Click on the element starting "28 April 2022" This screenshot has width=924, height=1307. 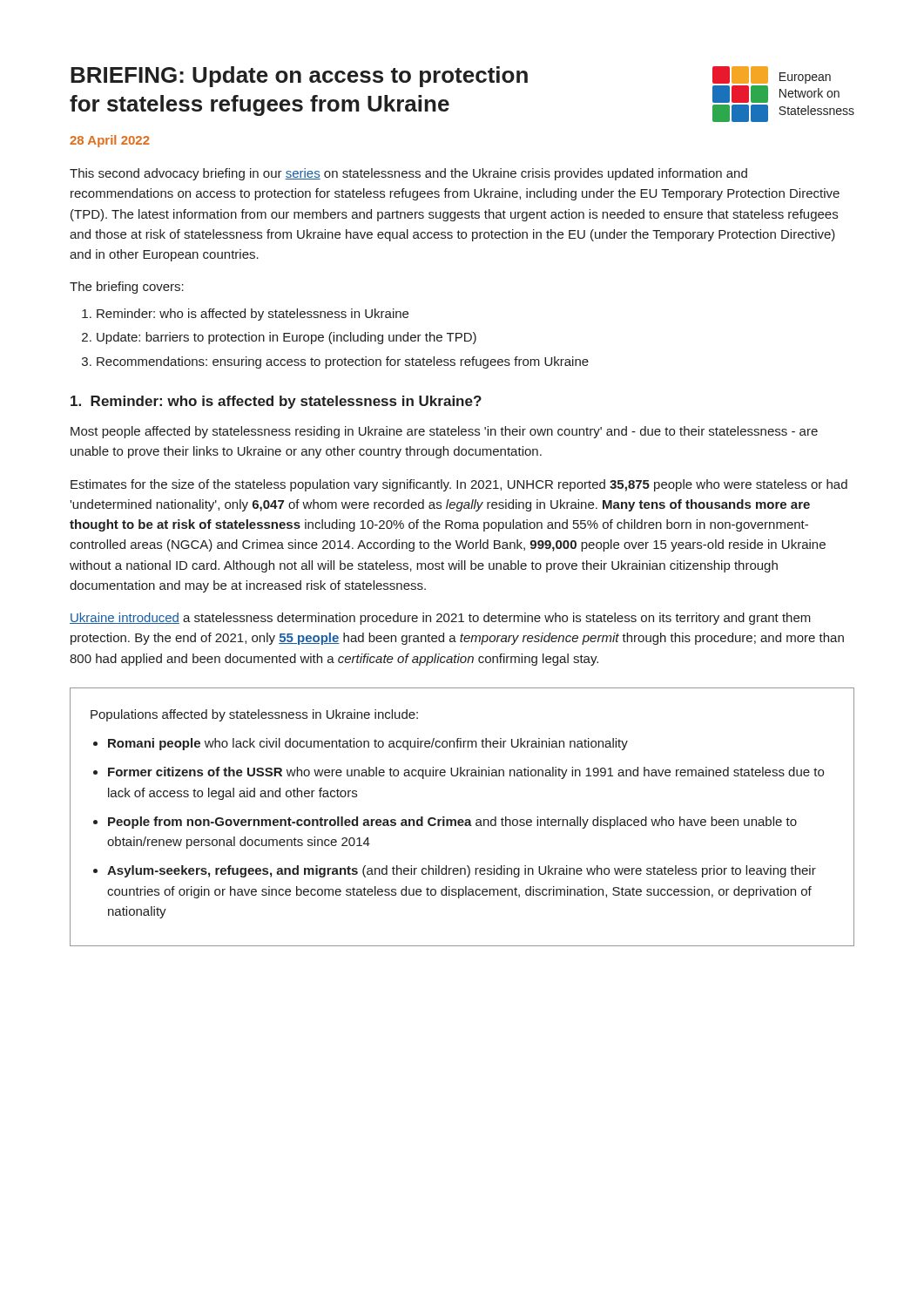110,140
